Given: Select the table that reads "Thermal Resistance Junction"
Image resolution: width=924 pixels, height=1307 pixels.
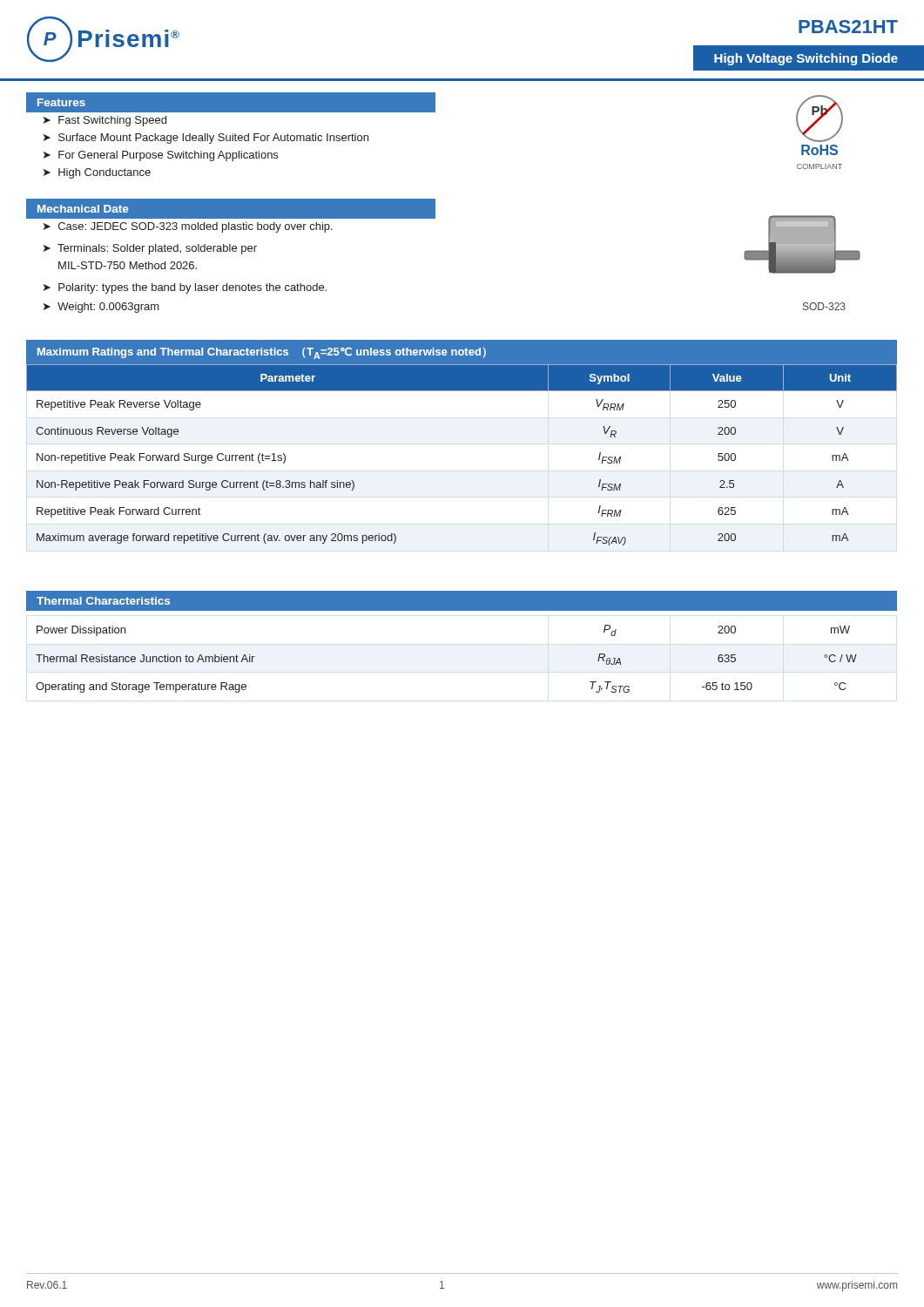Looking at the screenshot, I should point(462,658).
